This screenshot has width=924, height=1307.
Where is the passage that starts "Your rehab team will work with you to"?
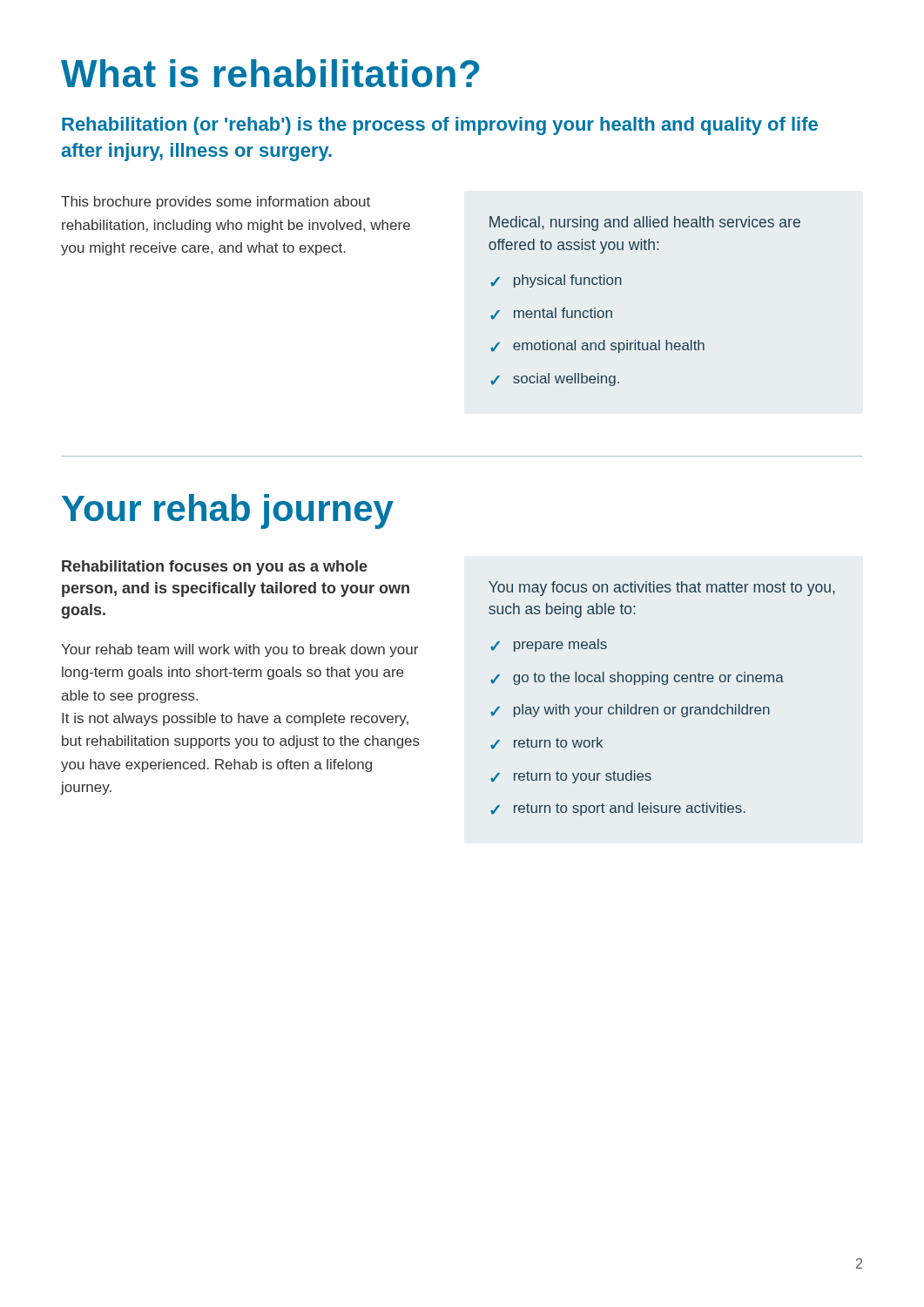pos(242,673)
